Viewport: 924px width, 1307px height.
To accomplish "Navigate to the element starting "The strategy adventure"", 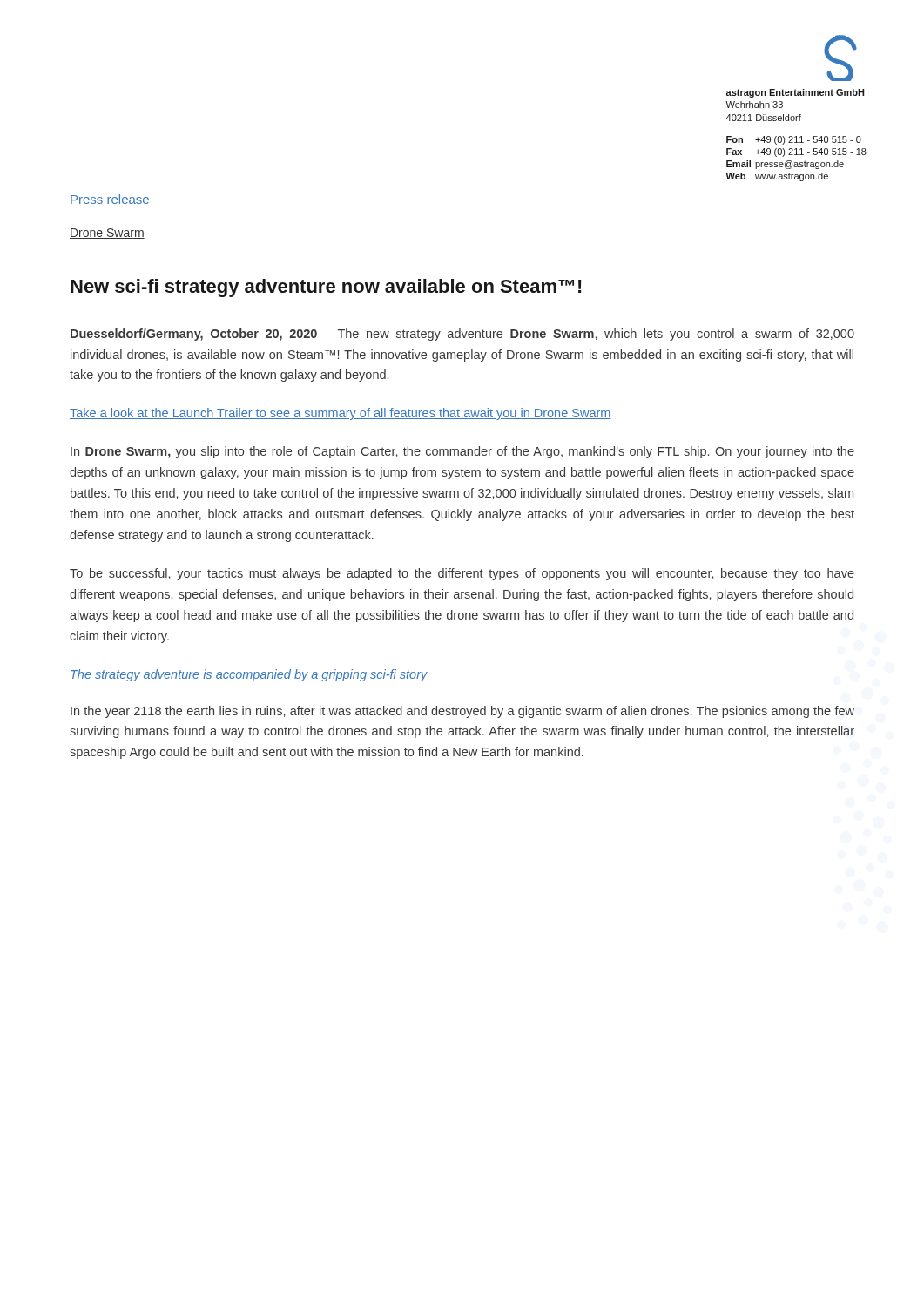I will click(248, 674).
